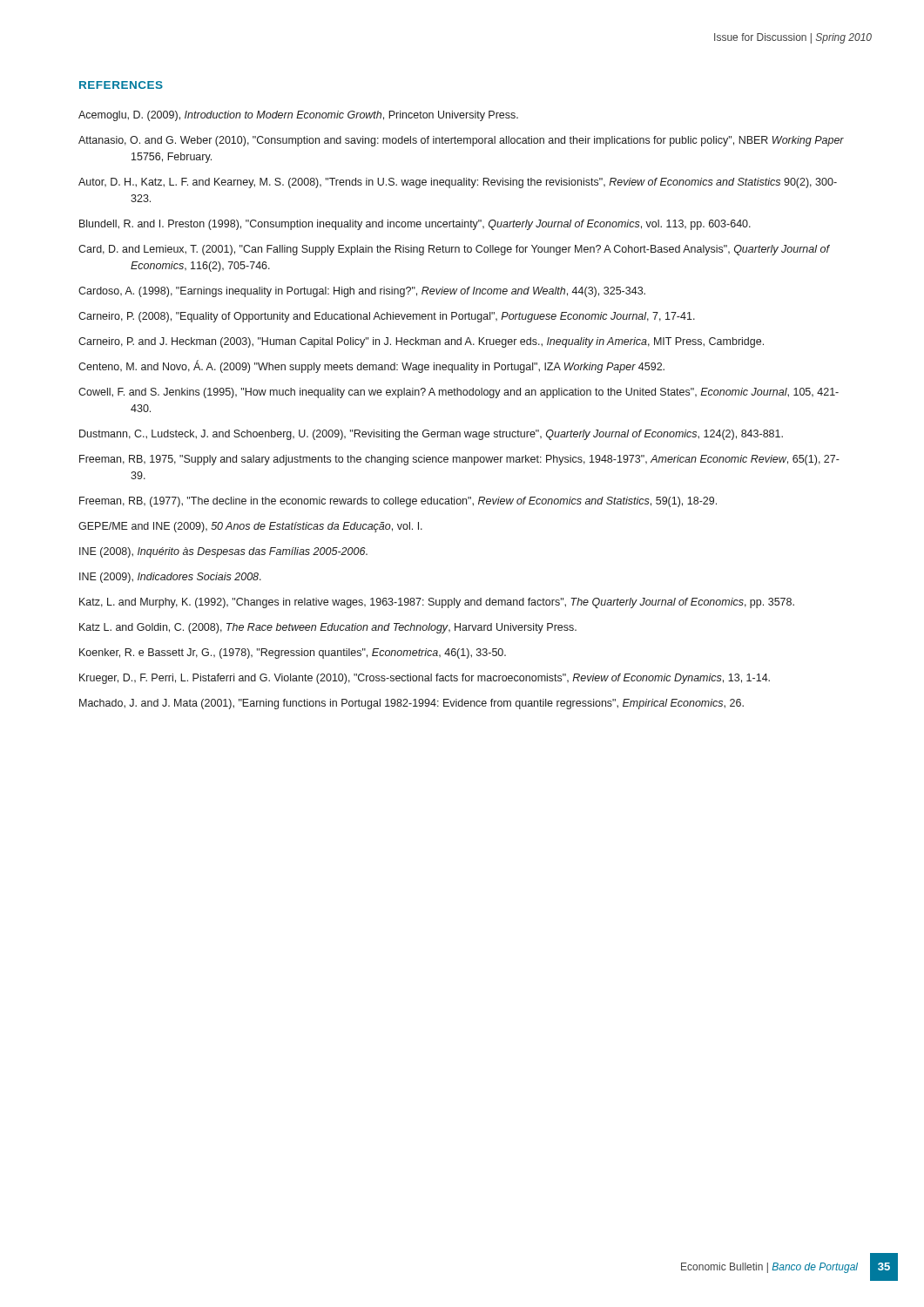Where is the passage that starts "GEPE/ME and INE (2009), 50"?

click(251, 526)
